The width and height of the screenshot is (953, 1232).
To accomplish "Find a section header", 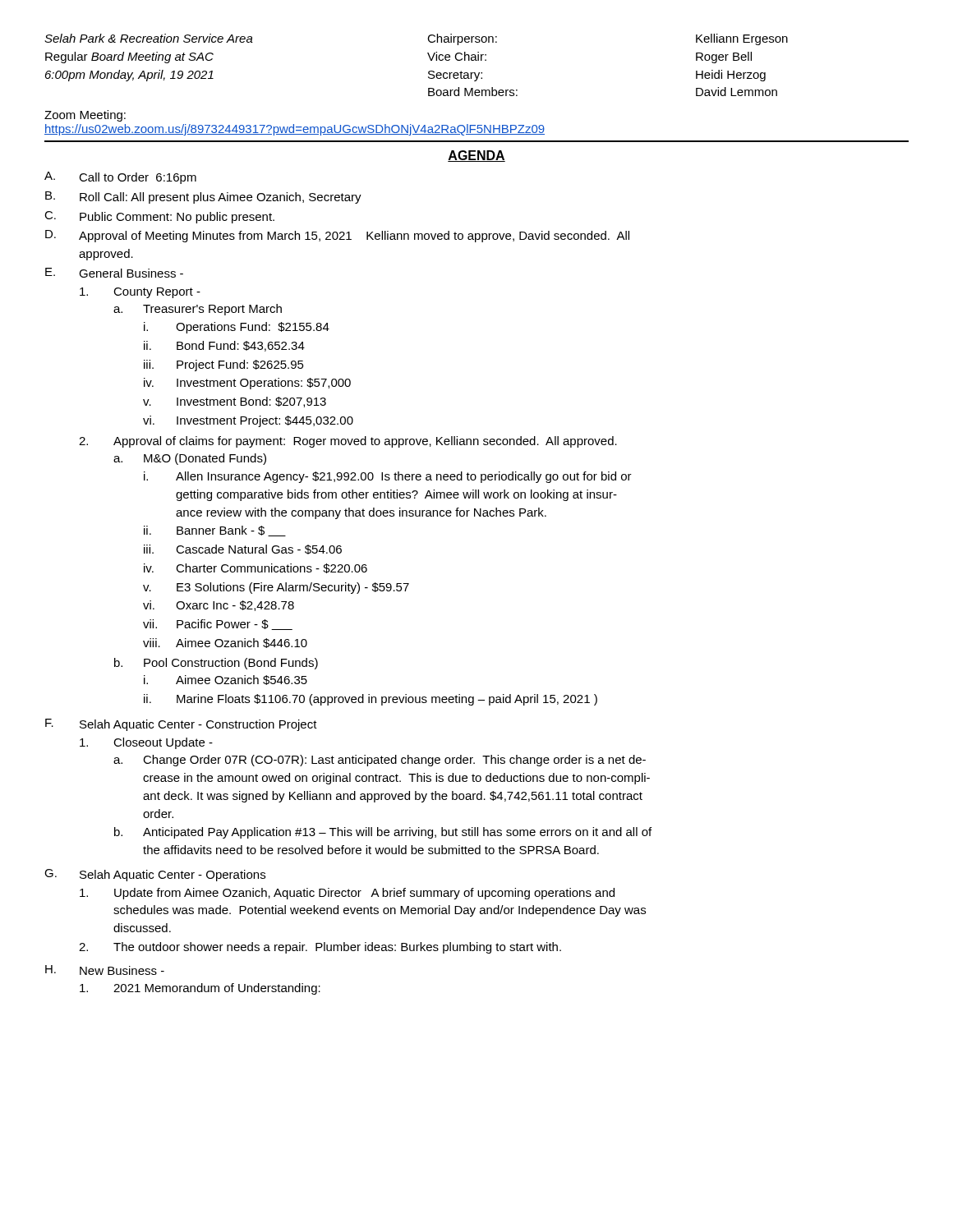I will pyautogui.click(x=476, y=156).
